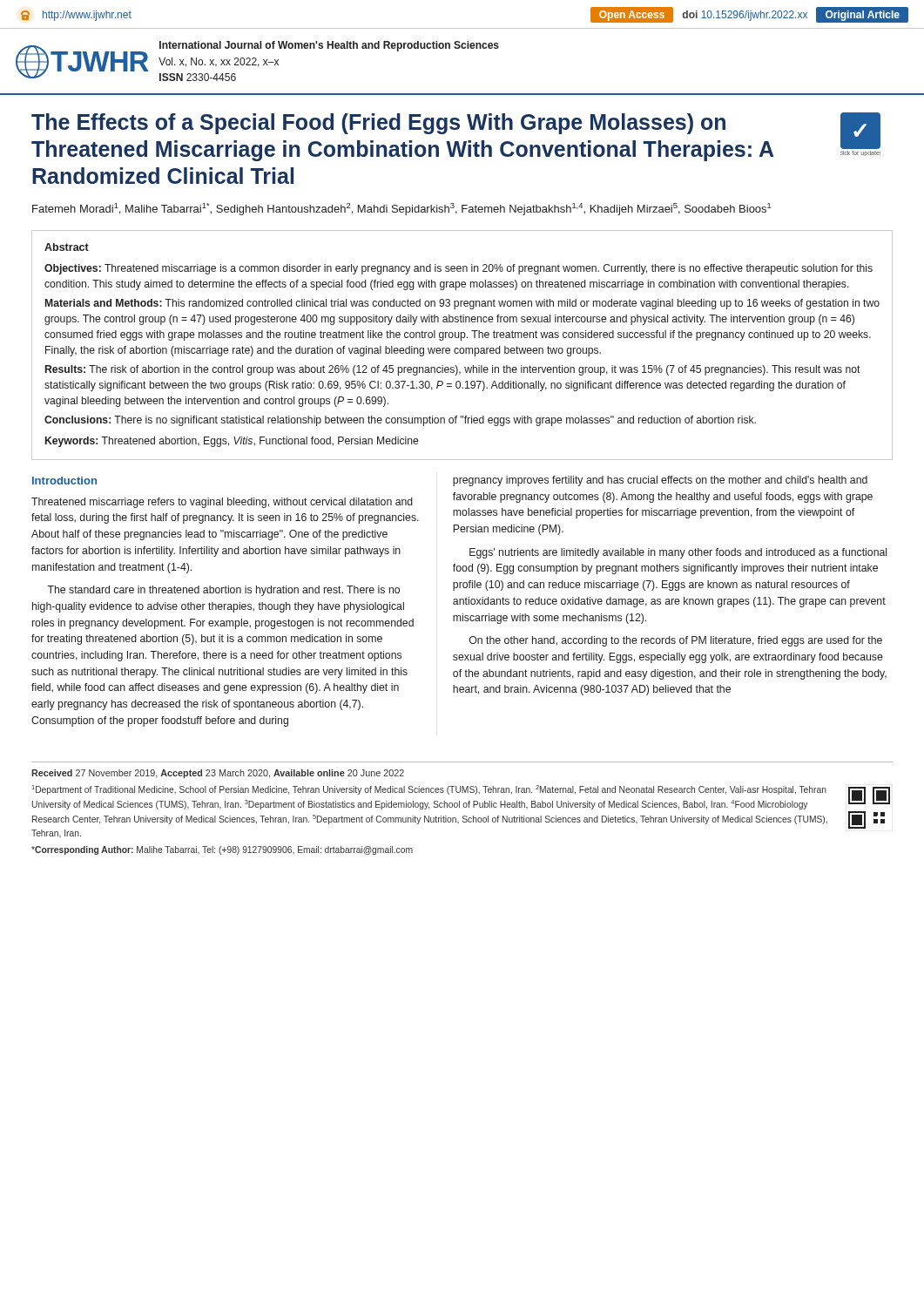The image size is (924, 1307).
Task: Navigate to the block starting "1Department of Traditional Medicine, School of"
Action: (x=462, y=812)
